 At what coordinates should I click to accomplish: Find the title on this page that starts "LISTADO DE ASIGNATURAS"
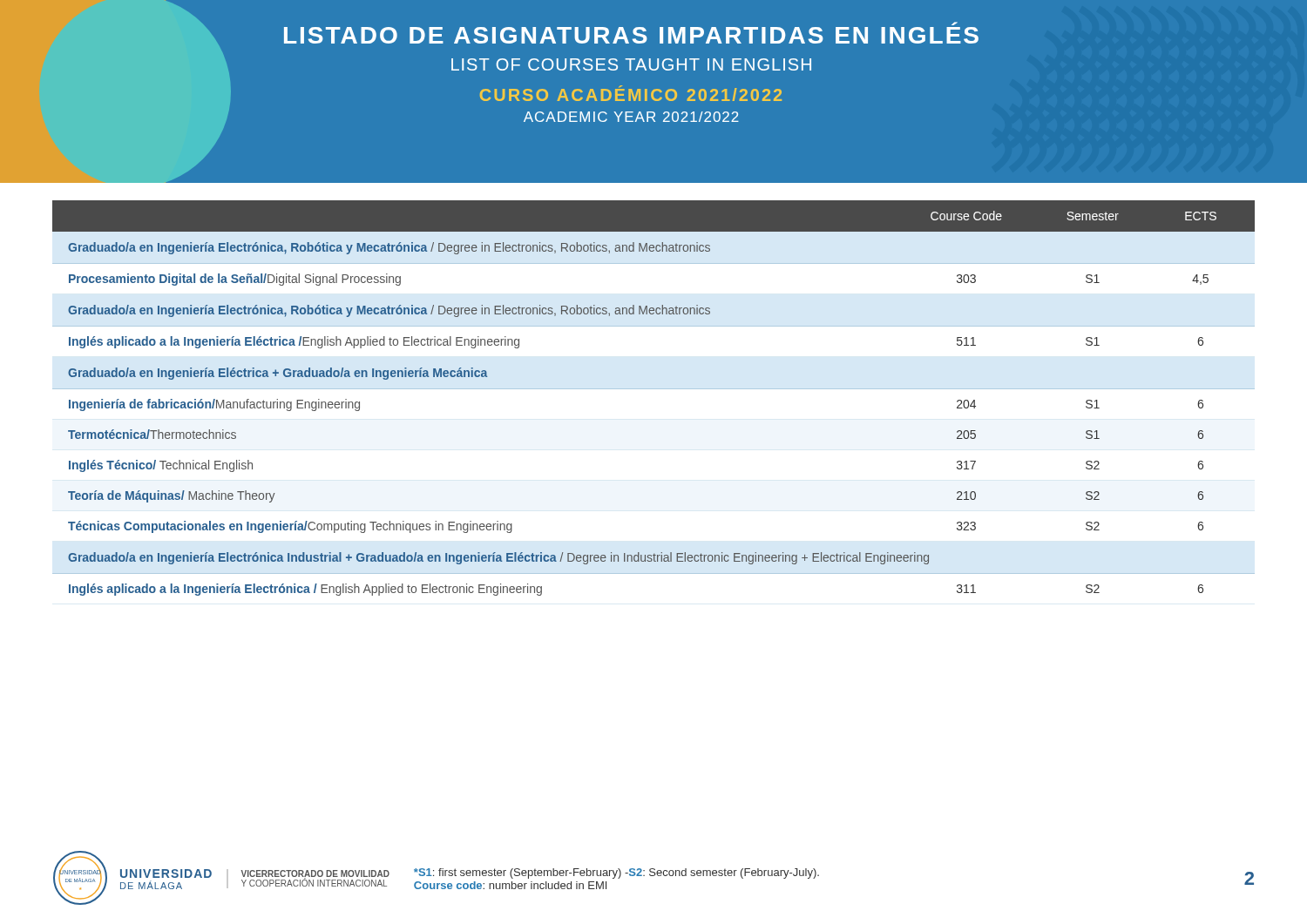click(x=632, y=74)
